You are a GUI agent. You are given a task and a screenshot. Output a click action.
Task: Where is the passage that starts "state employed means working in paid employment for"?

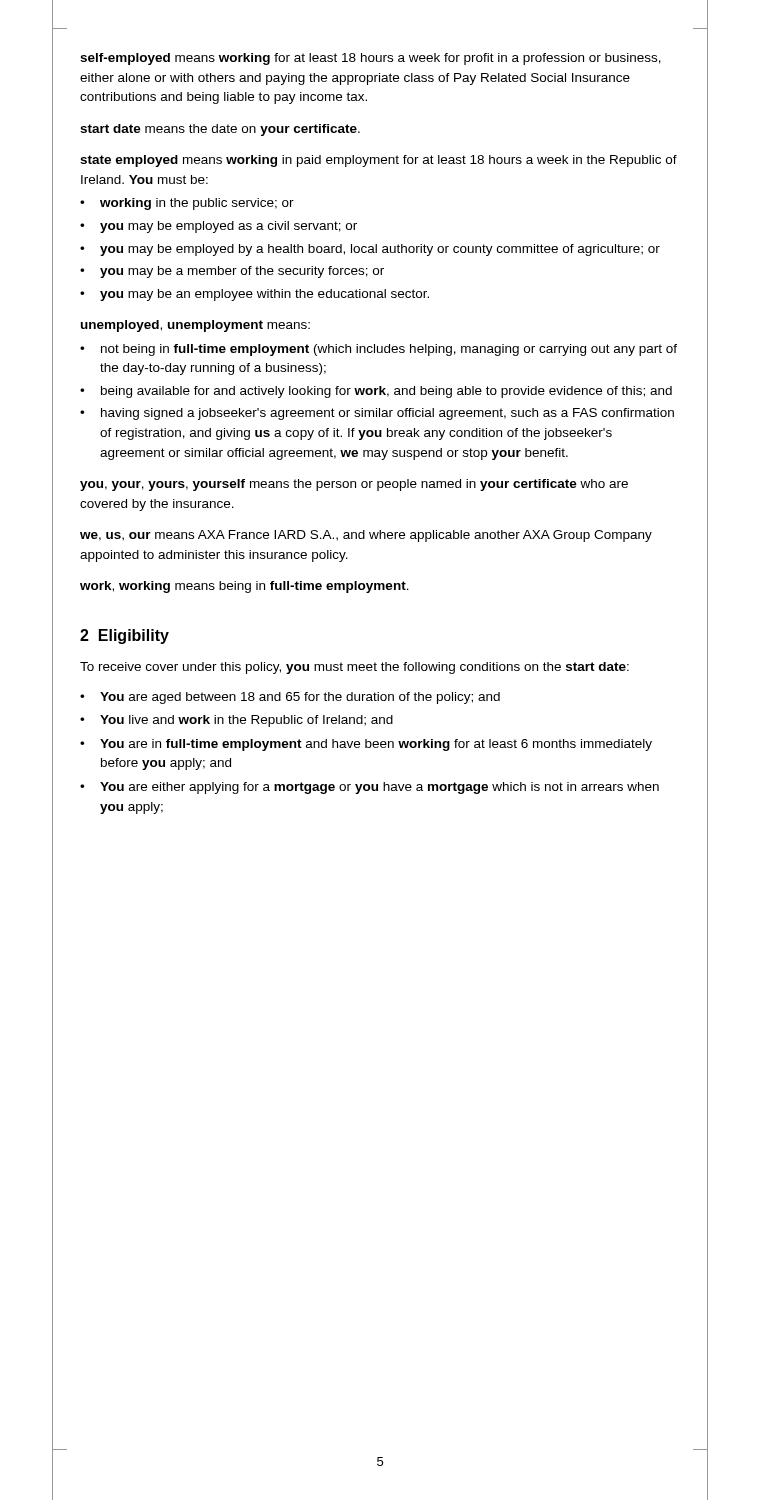coord(378,170)
